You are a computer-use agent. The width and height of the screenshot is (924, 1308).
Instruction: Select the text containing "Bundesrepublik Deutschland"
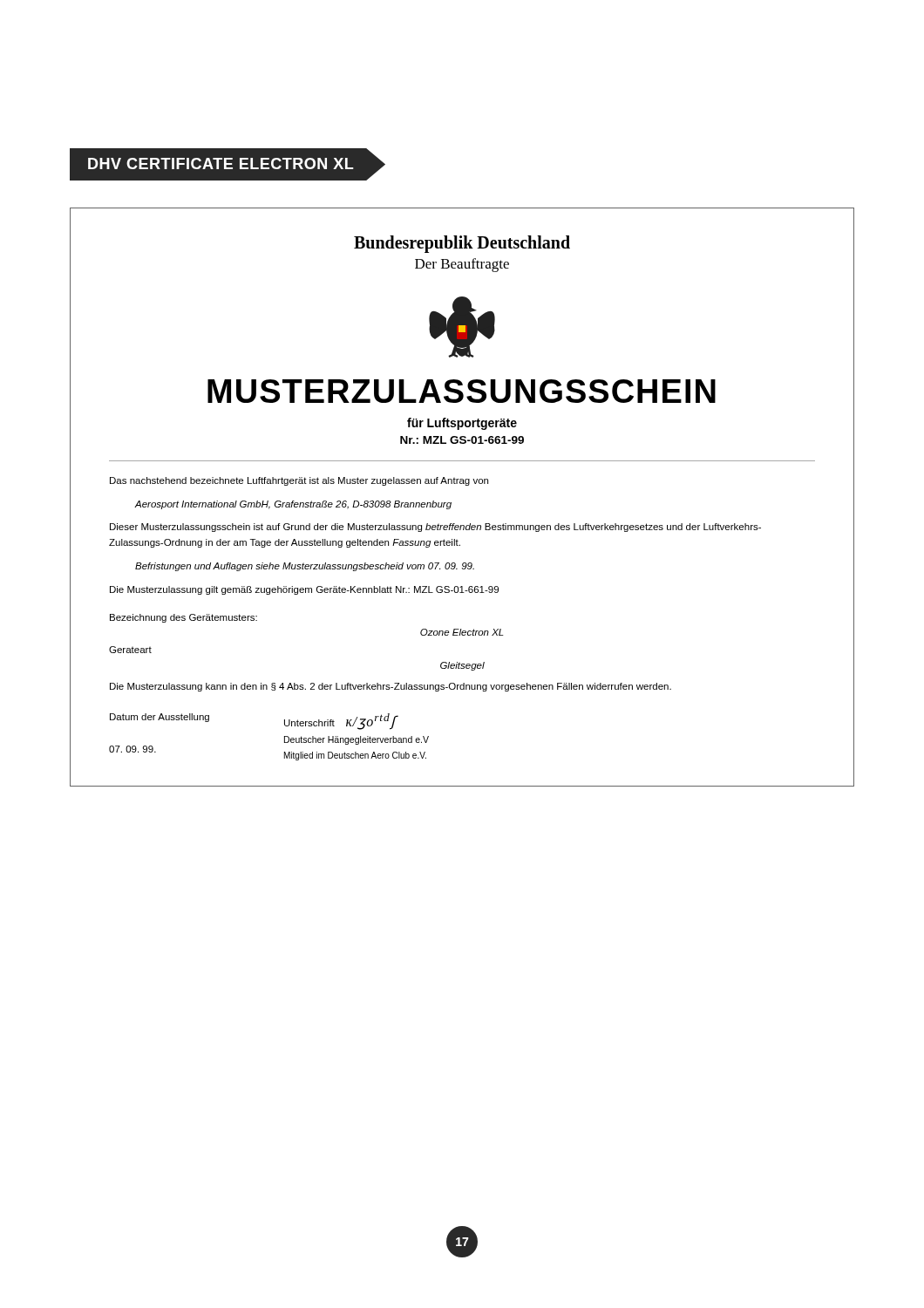click(462, 242)
